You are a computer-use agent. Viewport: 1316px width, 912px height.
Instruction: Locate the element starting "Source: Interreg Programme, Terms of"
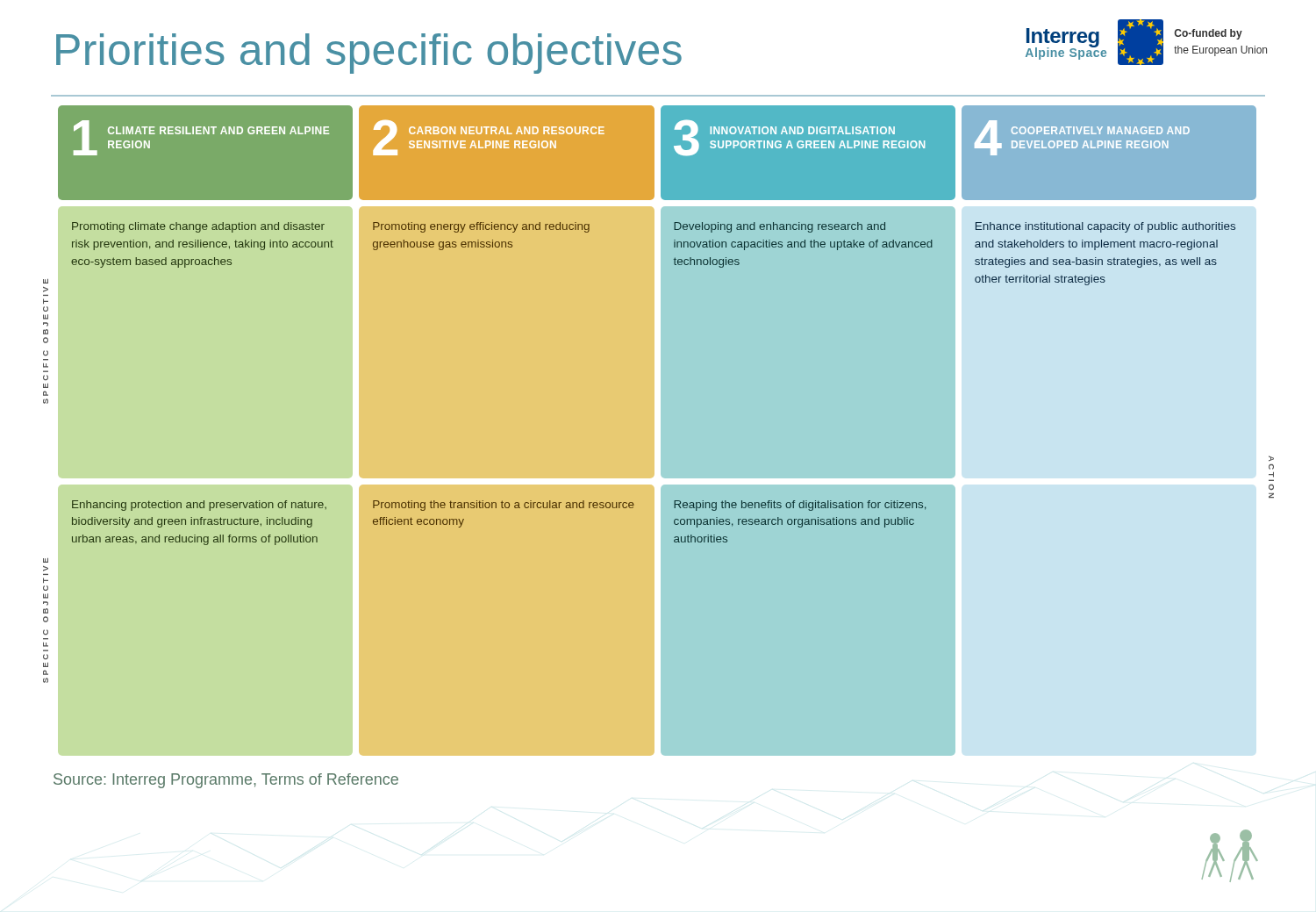[226, 779]
